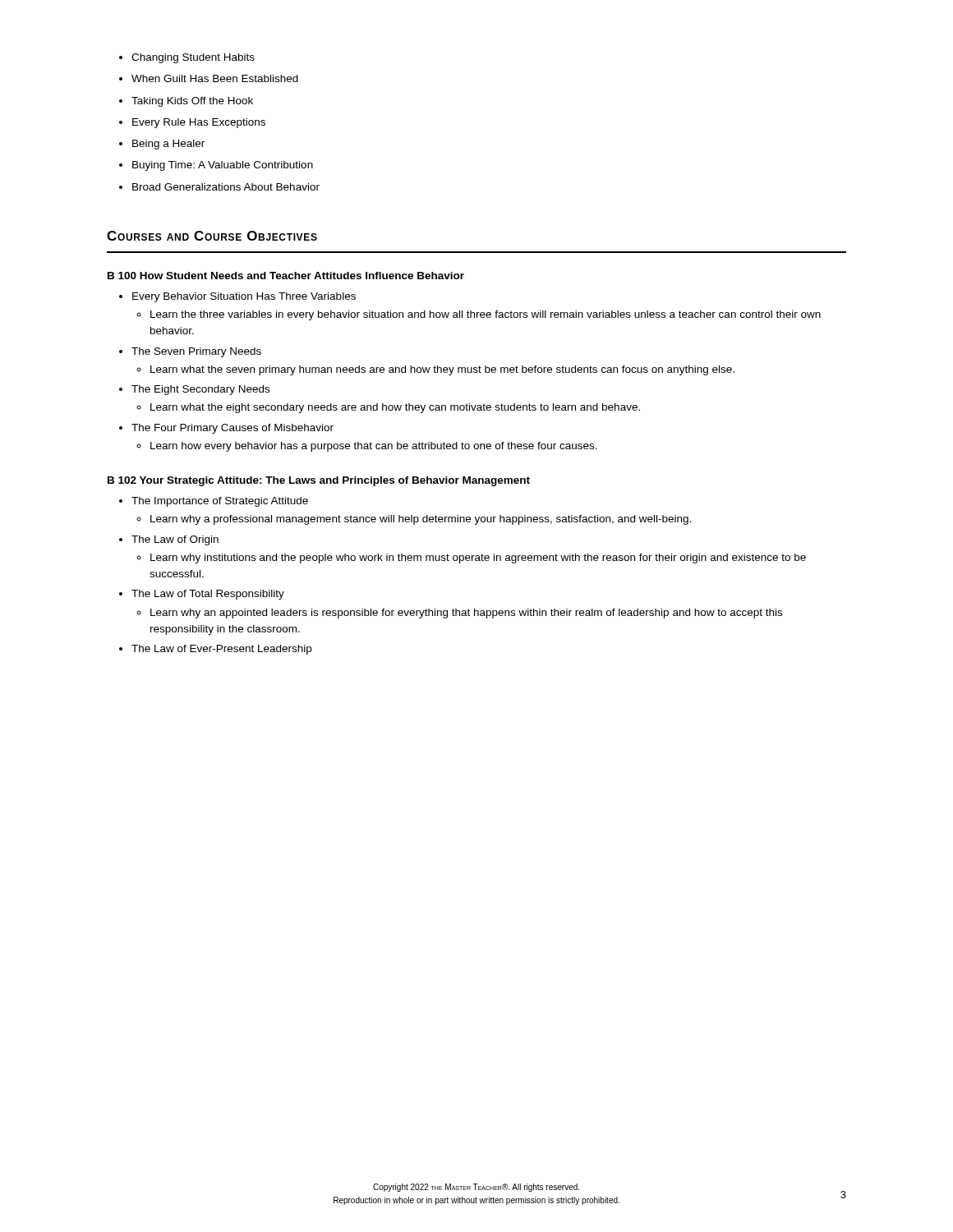Screen dimensions: 1232x953
Task: Point to the block starting "B 102 Your Strategic"
Action: tap(318, 480)
